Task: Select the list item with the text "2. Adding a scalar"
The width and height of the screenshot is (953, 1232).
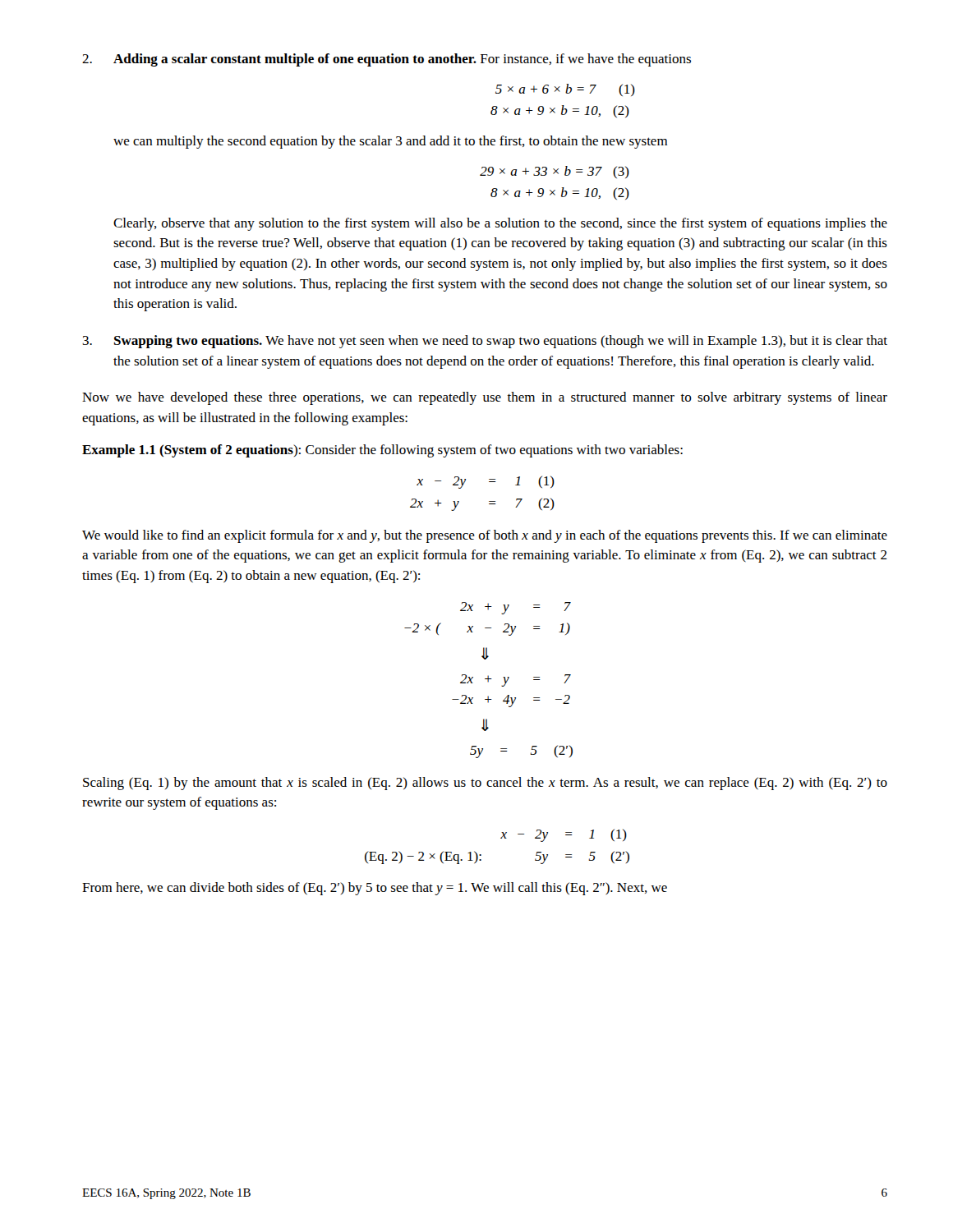Action: pos(485,185)
